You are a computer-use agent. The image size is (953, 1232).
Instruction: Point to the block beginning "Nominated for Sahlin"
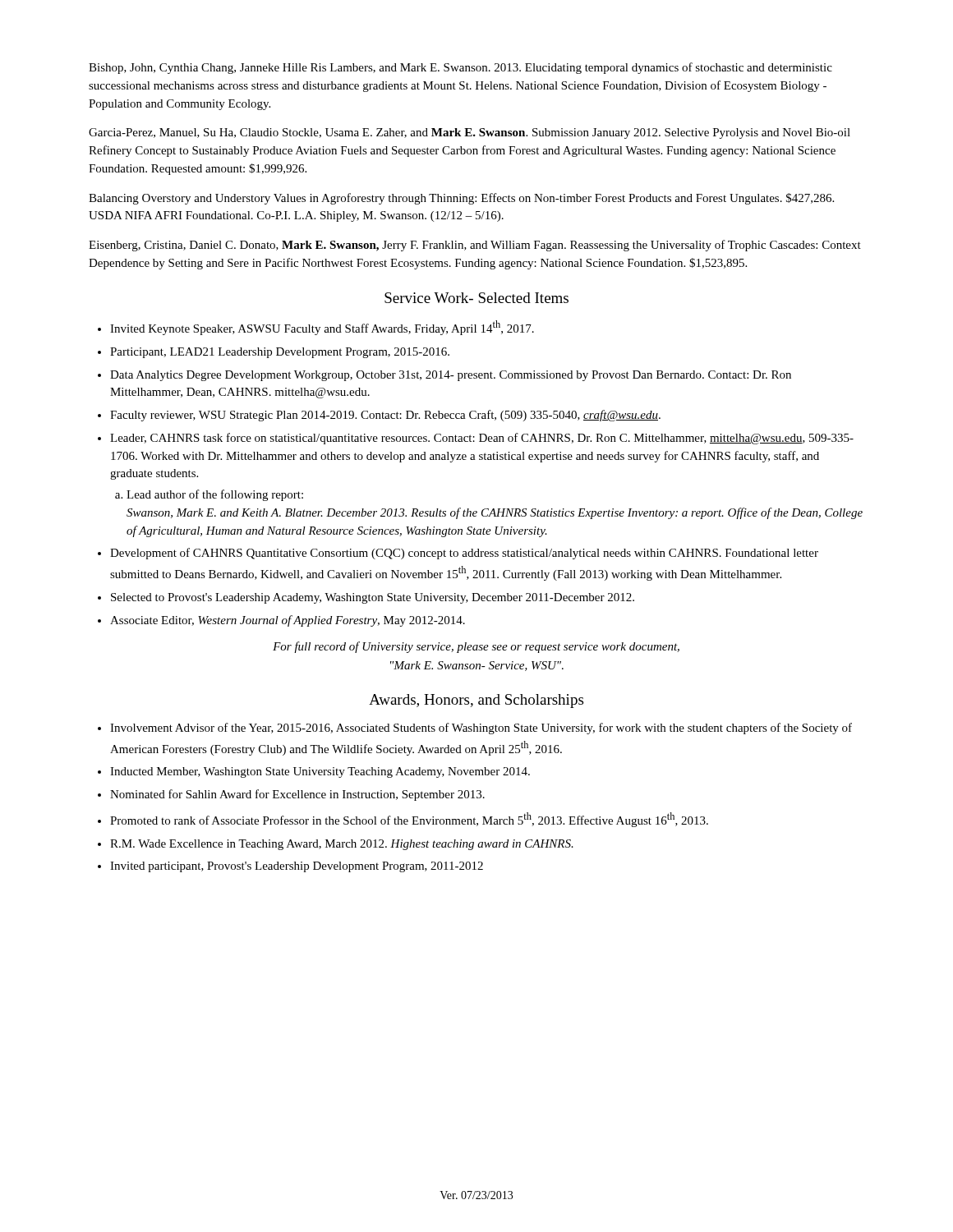click(487, 795)
